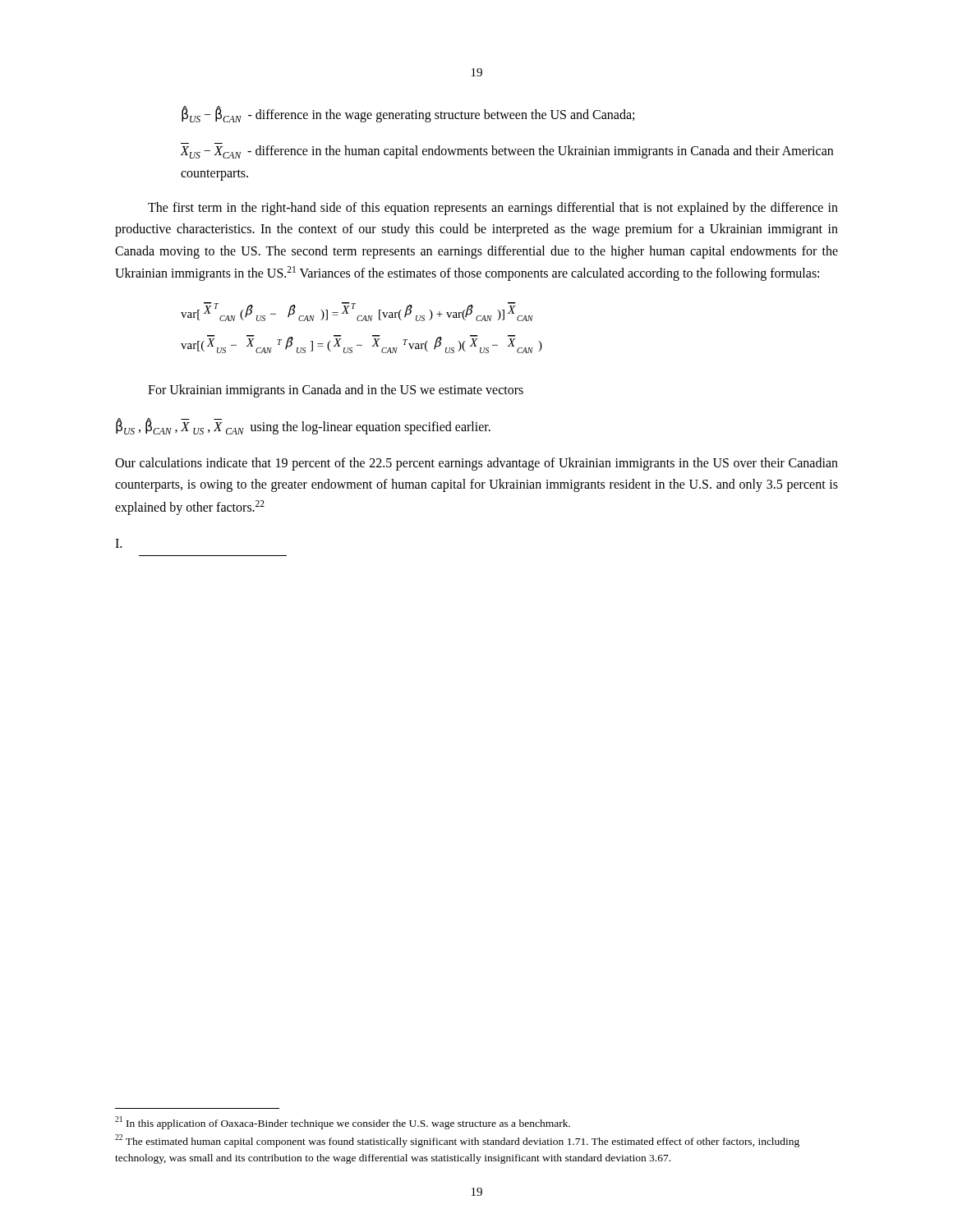The width and height of the screenshot is (953, 1232).
Task: Locate a footnote
Action: click(x=476, y=1137)
